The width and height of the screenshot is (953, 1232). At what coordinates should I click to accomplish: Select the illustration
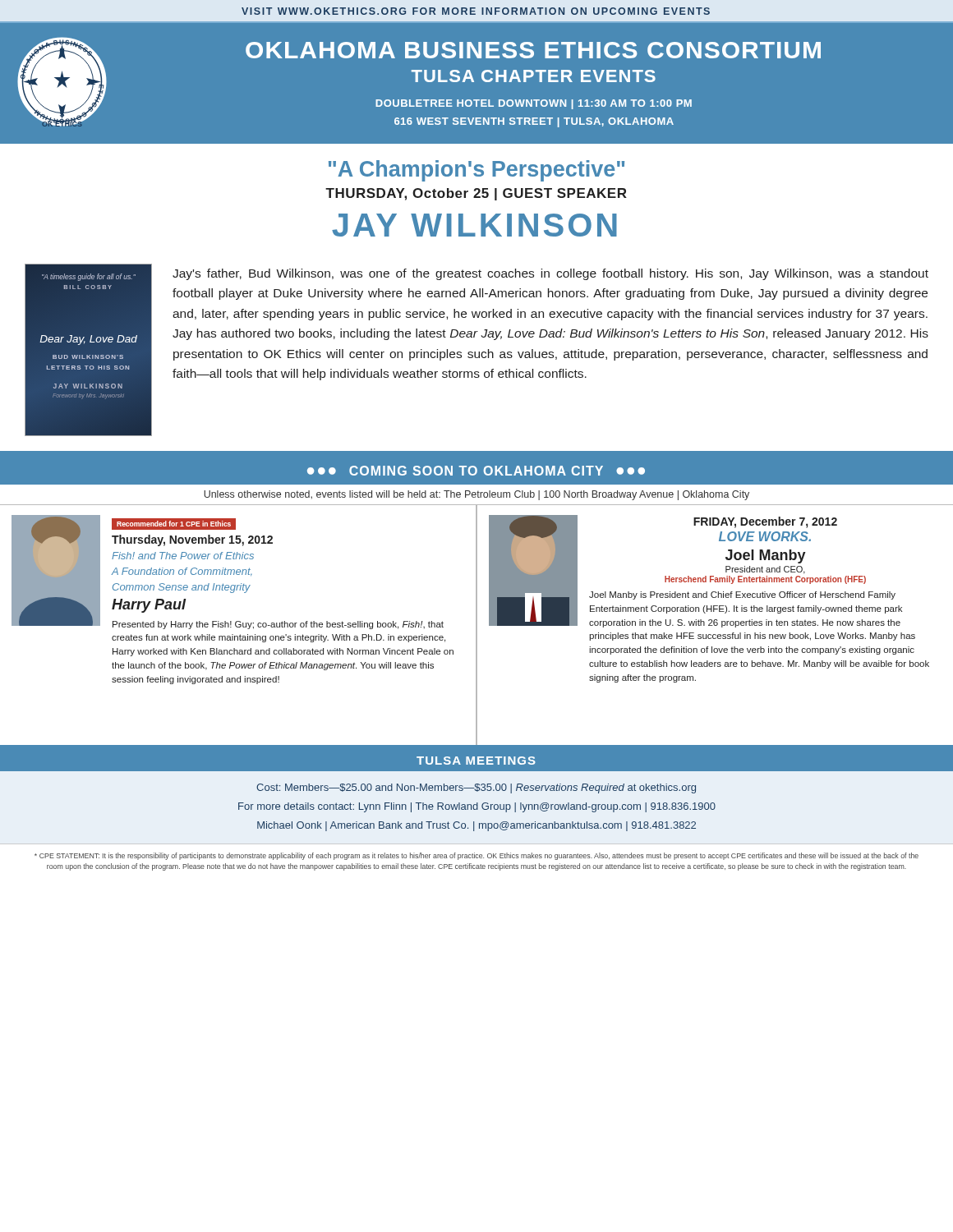click(x=90, y=350)
